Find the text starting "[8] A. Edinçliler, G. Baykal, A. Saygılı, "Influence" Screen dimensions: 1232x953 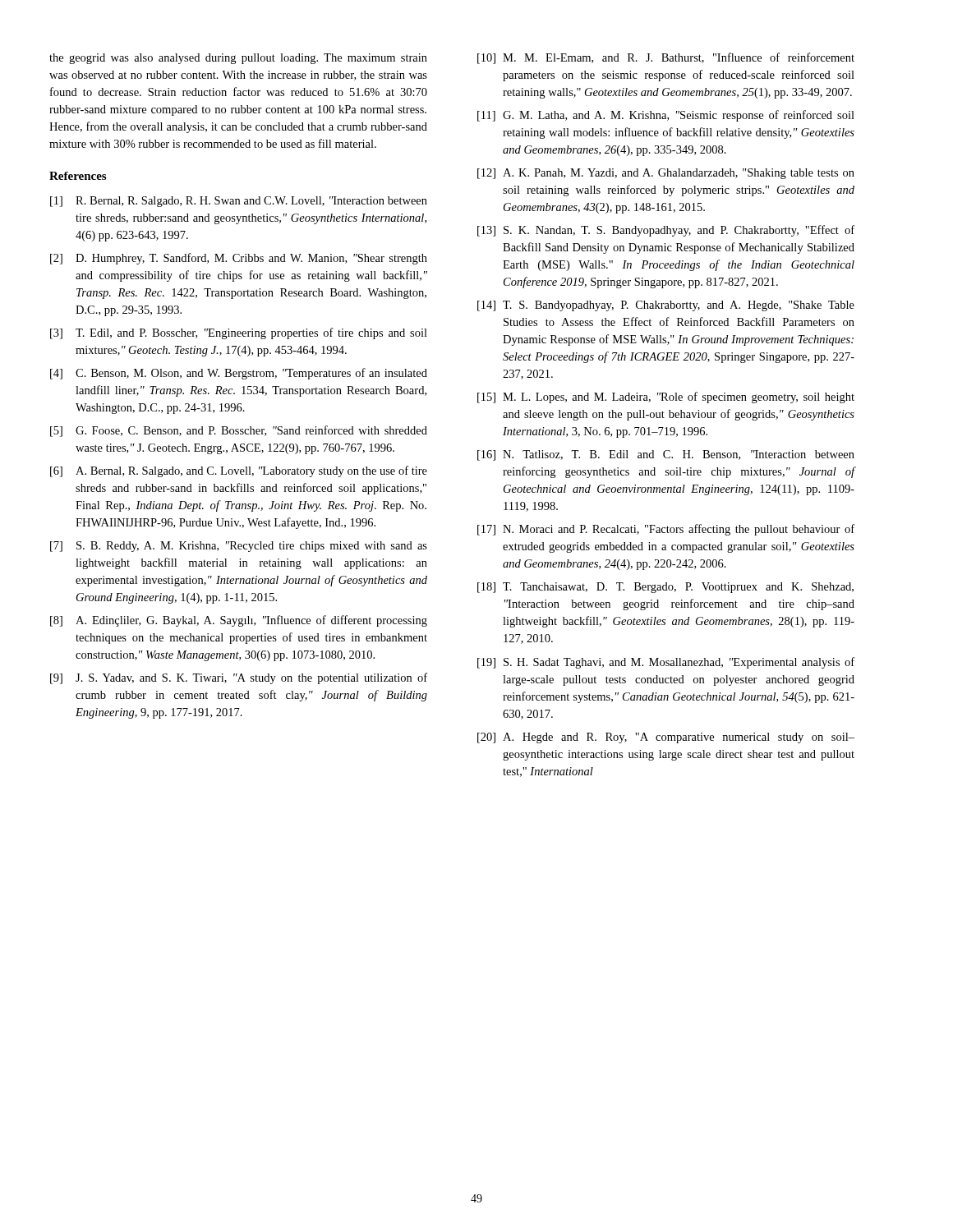point(238,638)
